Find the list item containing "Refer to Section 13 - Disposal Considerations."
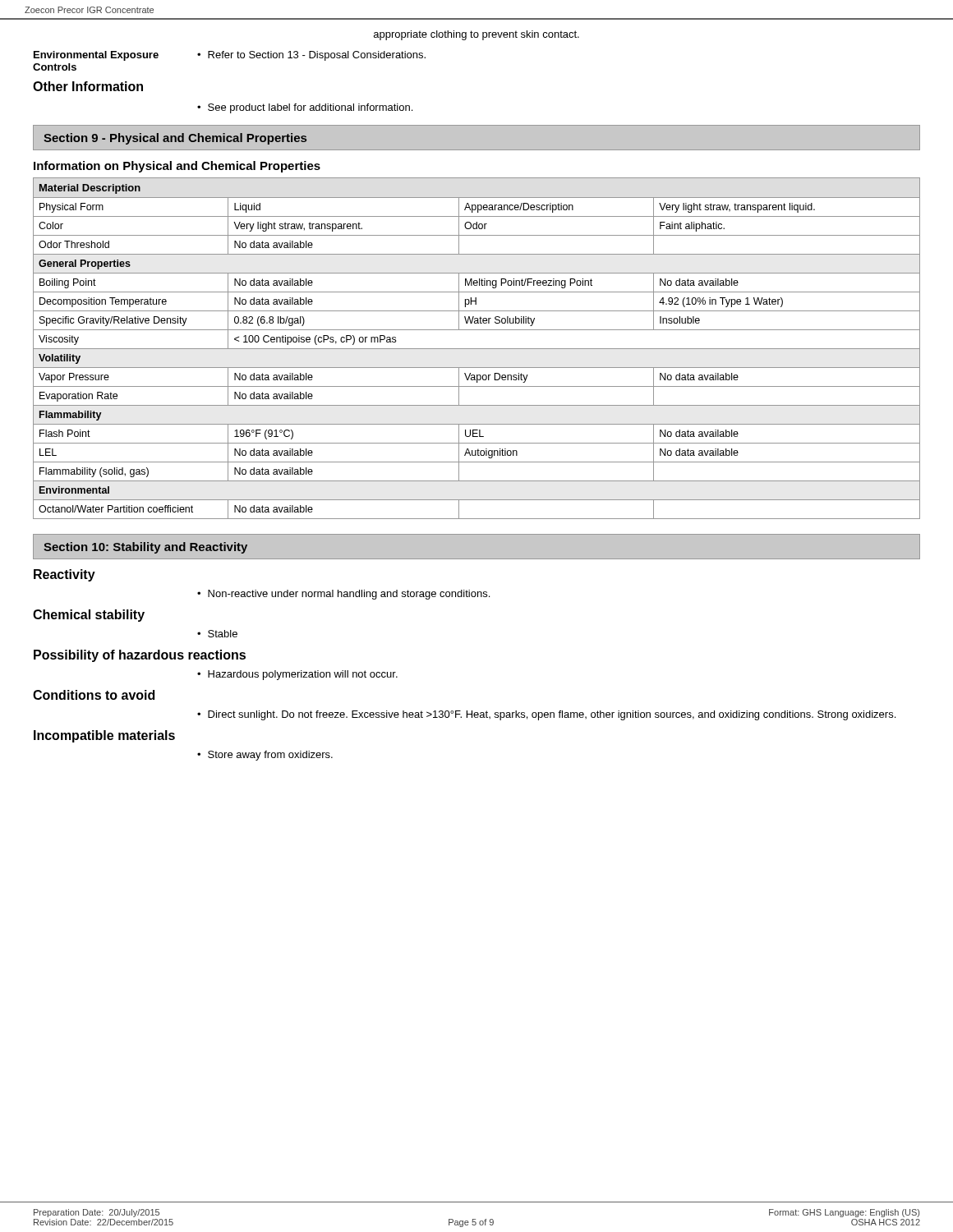The width and height of the screenshot is (953, 1232). pyautogui.click(x=311, y=56)
